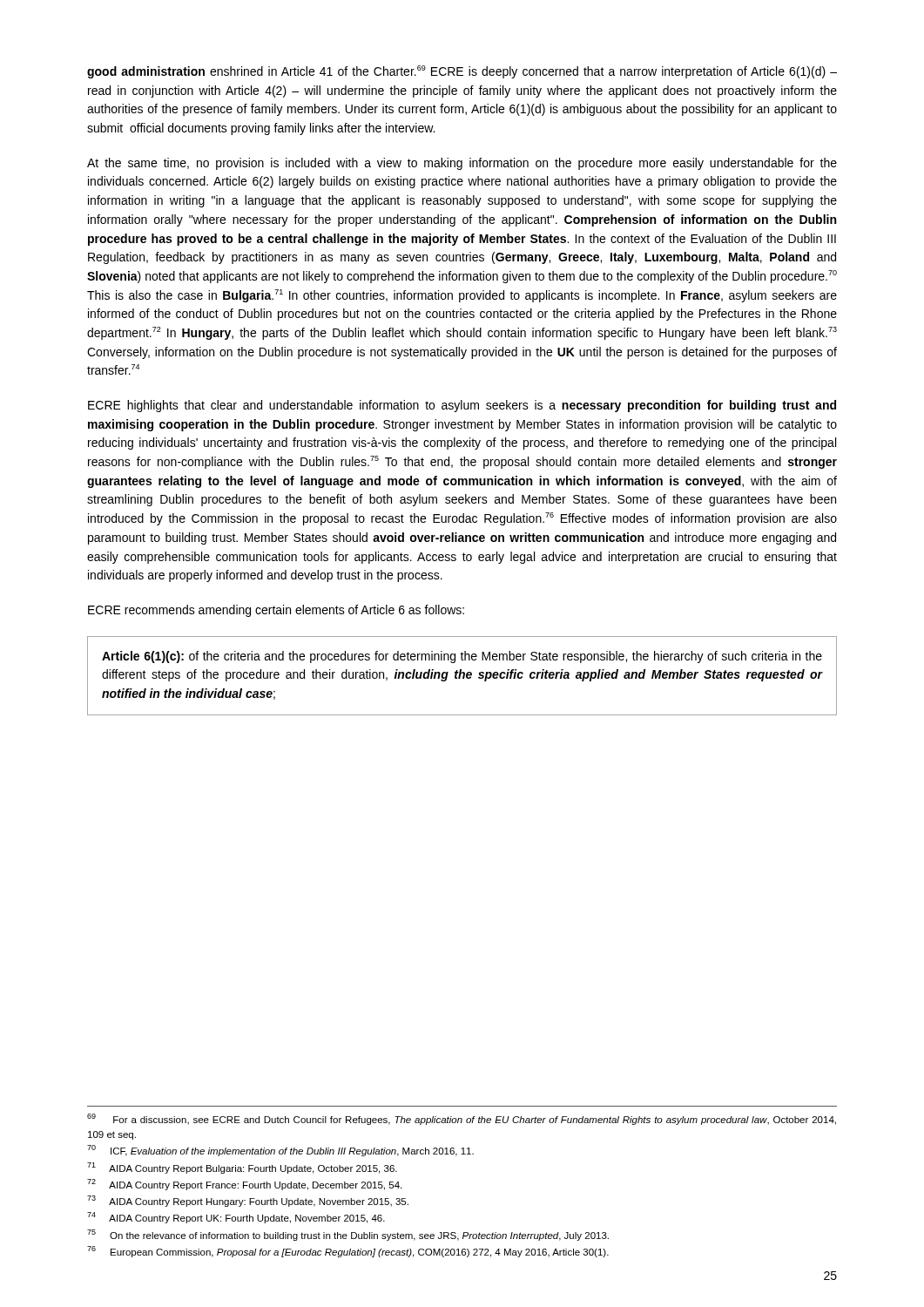Select the element starting "70 ICF, Evaluation of the implementation"
924x1307 pixels.
[x=281, y=1150]
